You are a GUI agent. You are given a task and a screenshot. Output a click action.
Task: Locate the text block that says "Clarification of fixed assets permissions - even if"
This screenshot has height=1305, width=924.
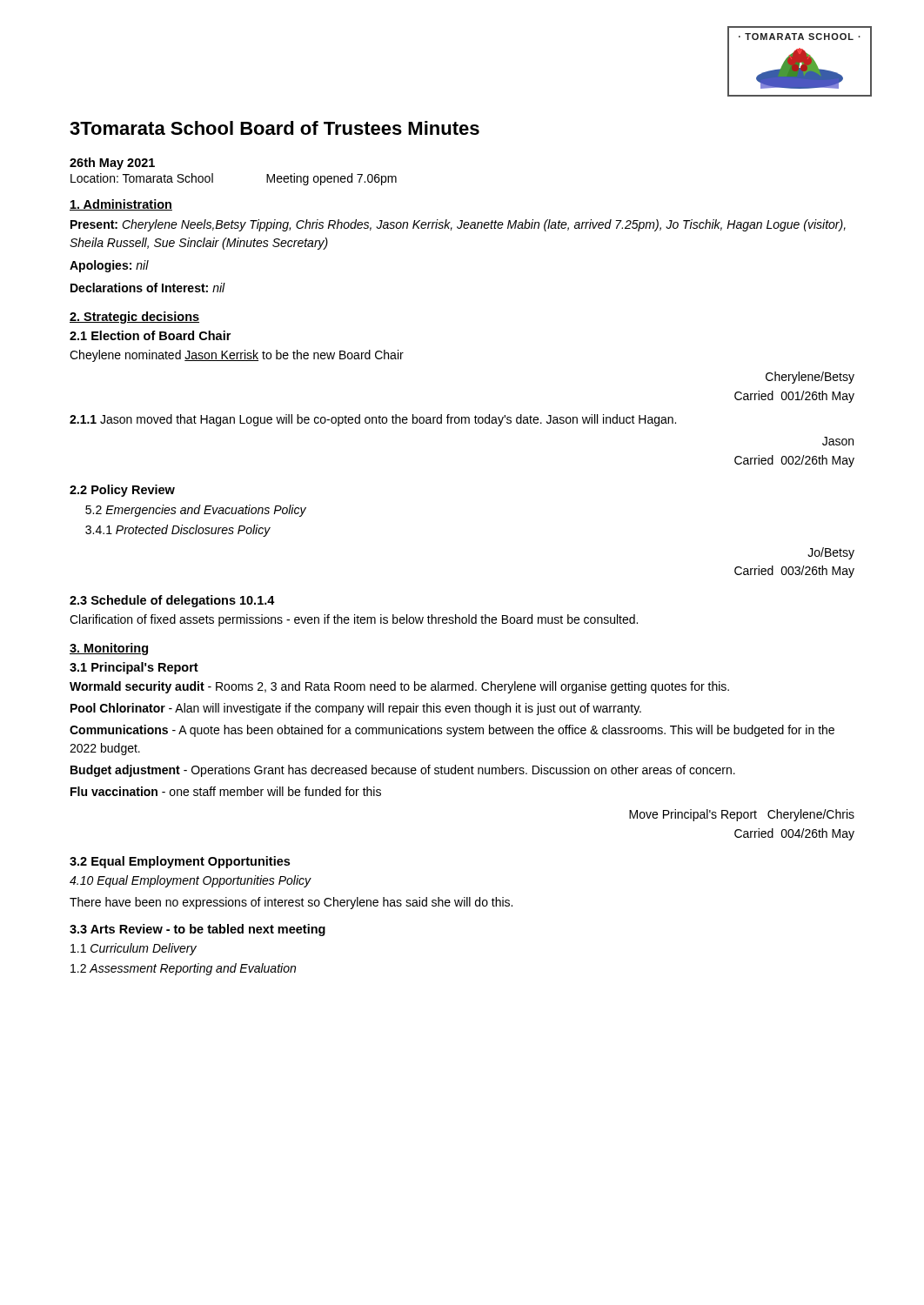(354, 620)
